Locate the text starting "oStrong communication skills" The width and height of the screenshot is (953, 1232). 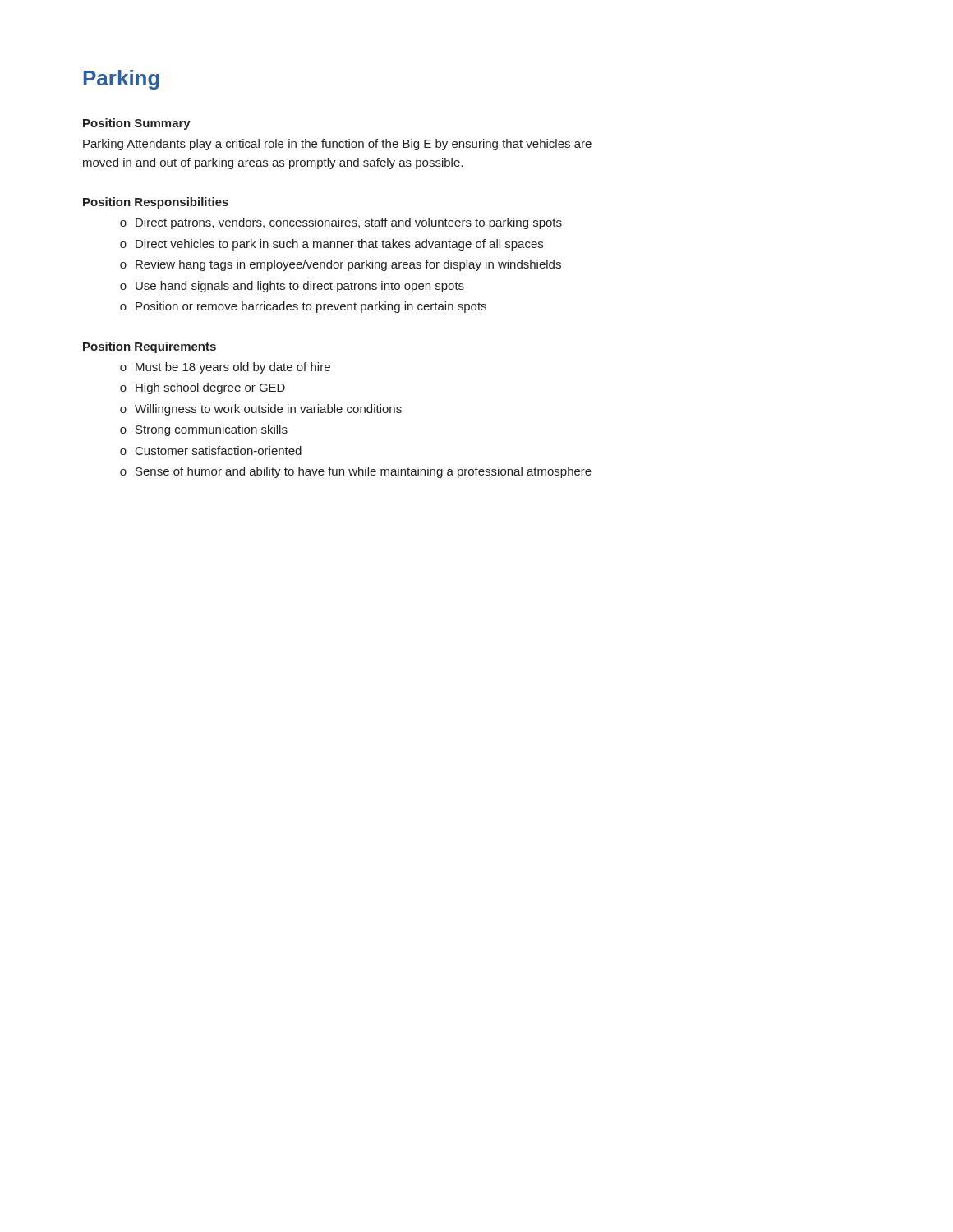(204, 430)
